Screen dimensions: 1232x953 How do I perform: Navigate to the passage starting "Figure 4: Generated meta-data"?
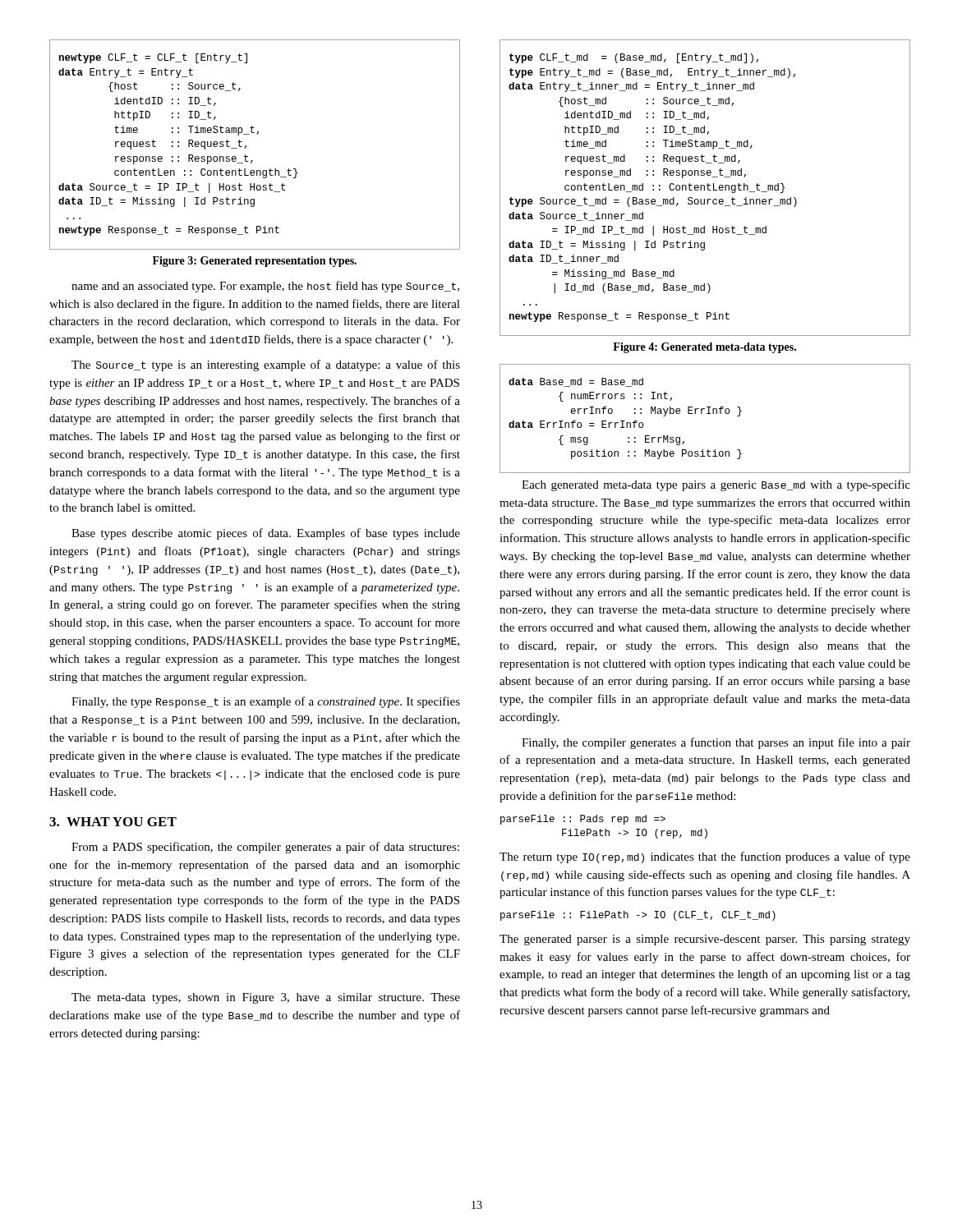[705, 347]
